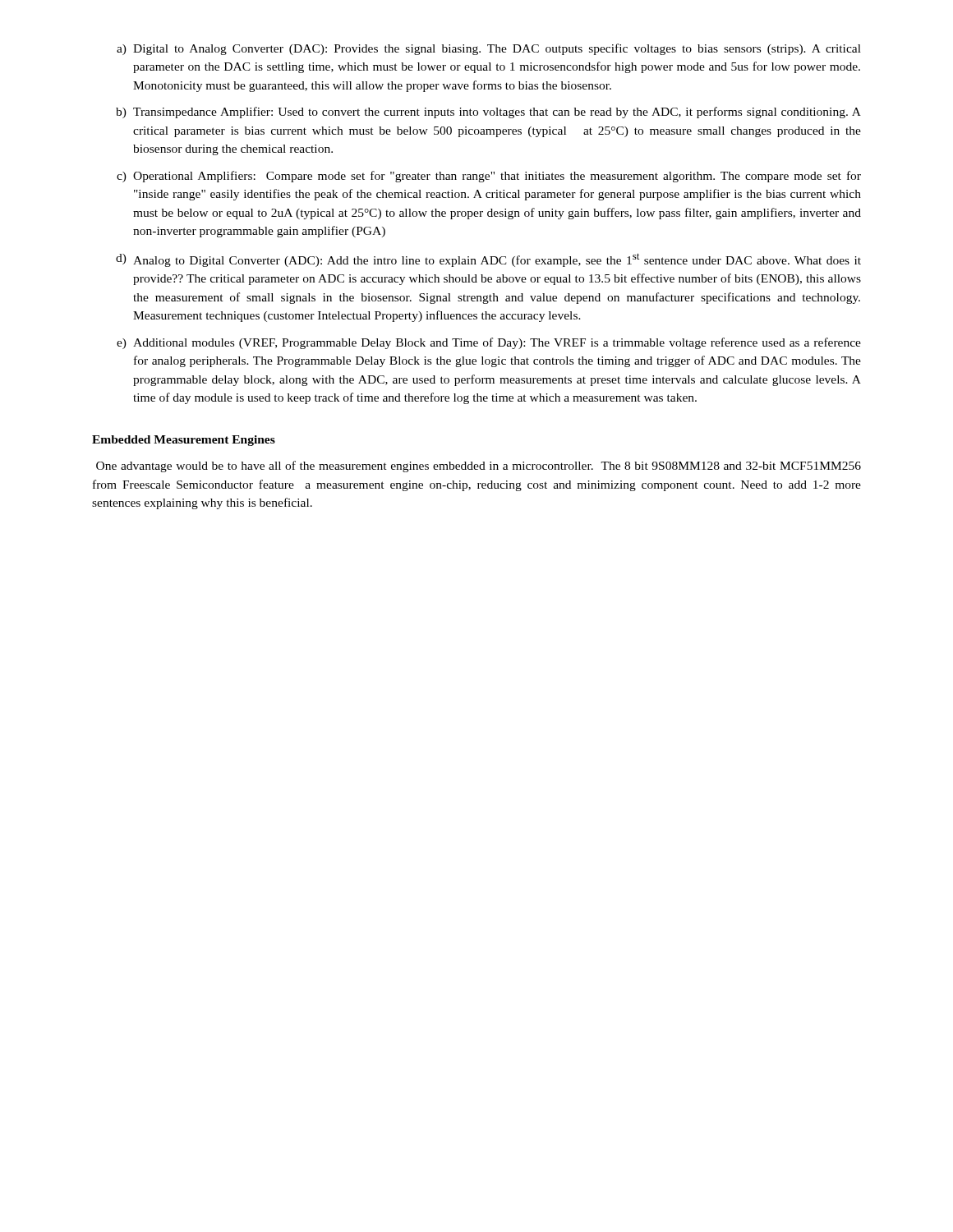Point to the element starting "One advantage would be to have all of"
Image resolution: width=953 pixels, height=1232 pixels.
pos(476,484)
